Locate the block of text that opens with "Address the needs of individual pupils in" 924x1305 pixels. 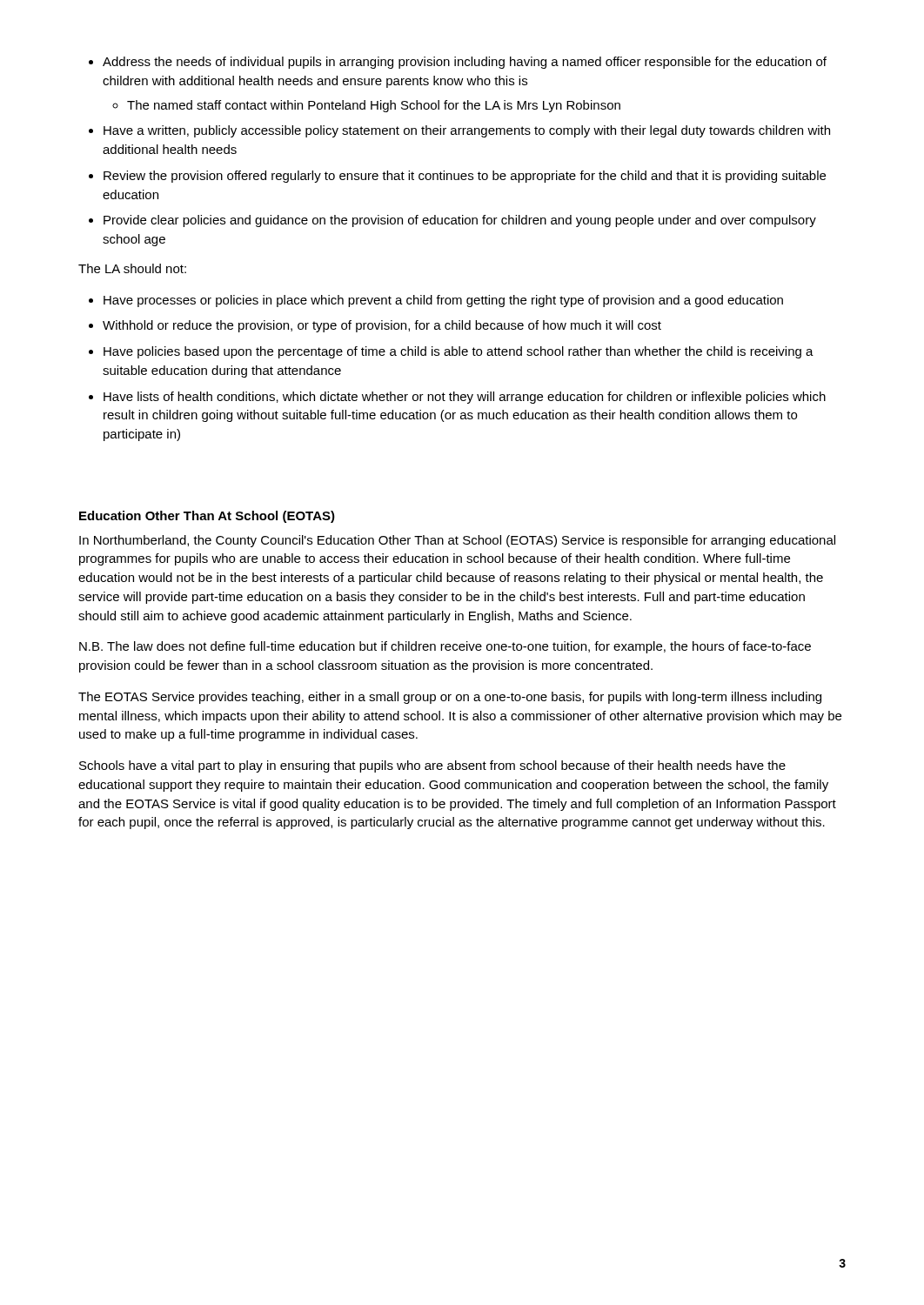pos(474,84)
